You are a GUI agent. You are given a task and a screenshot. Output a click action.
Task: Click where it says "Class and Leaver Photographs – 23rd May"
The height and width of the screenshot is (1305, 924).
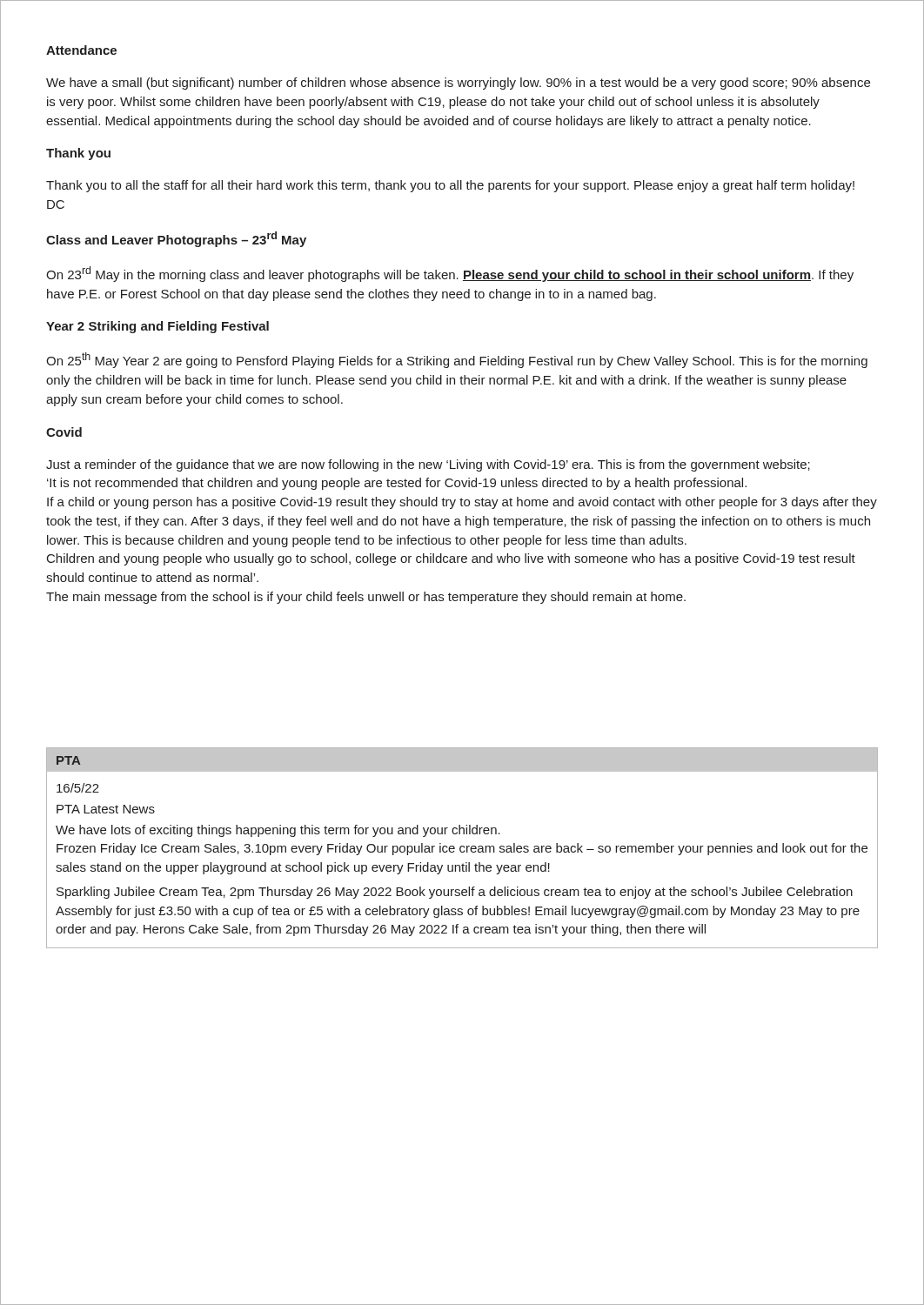pyautogui.click(x=176, y=238)
